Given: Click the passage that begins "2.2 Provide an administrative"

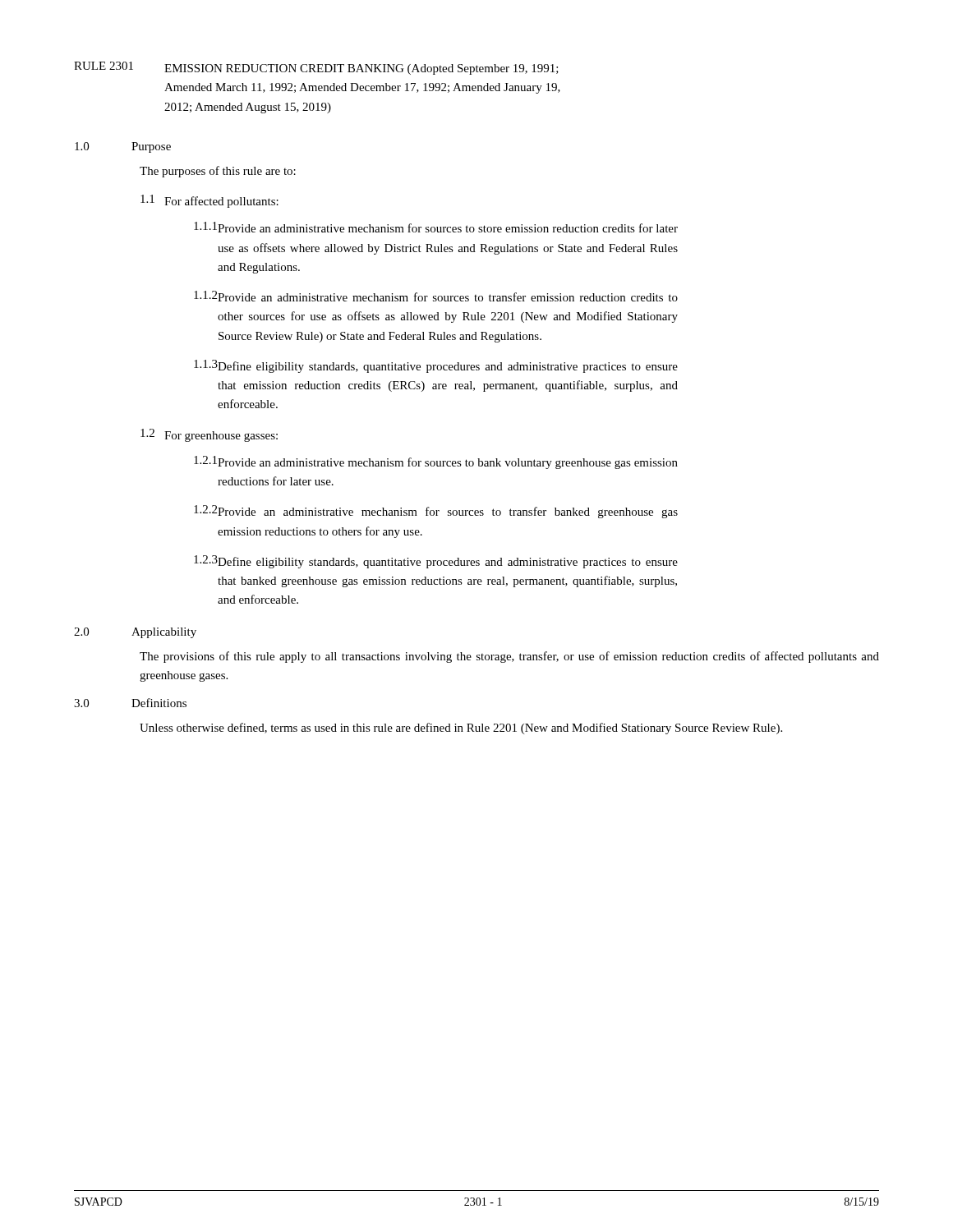Looking at the screenshot, I should 376,522.
